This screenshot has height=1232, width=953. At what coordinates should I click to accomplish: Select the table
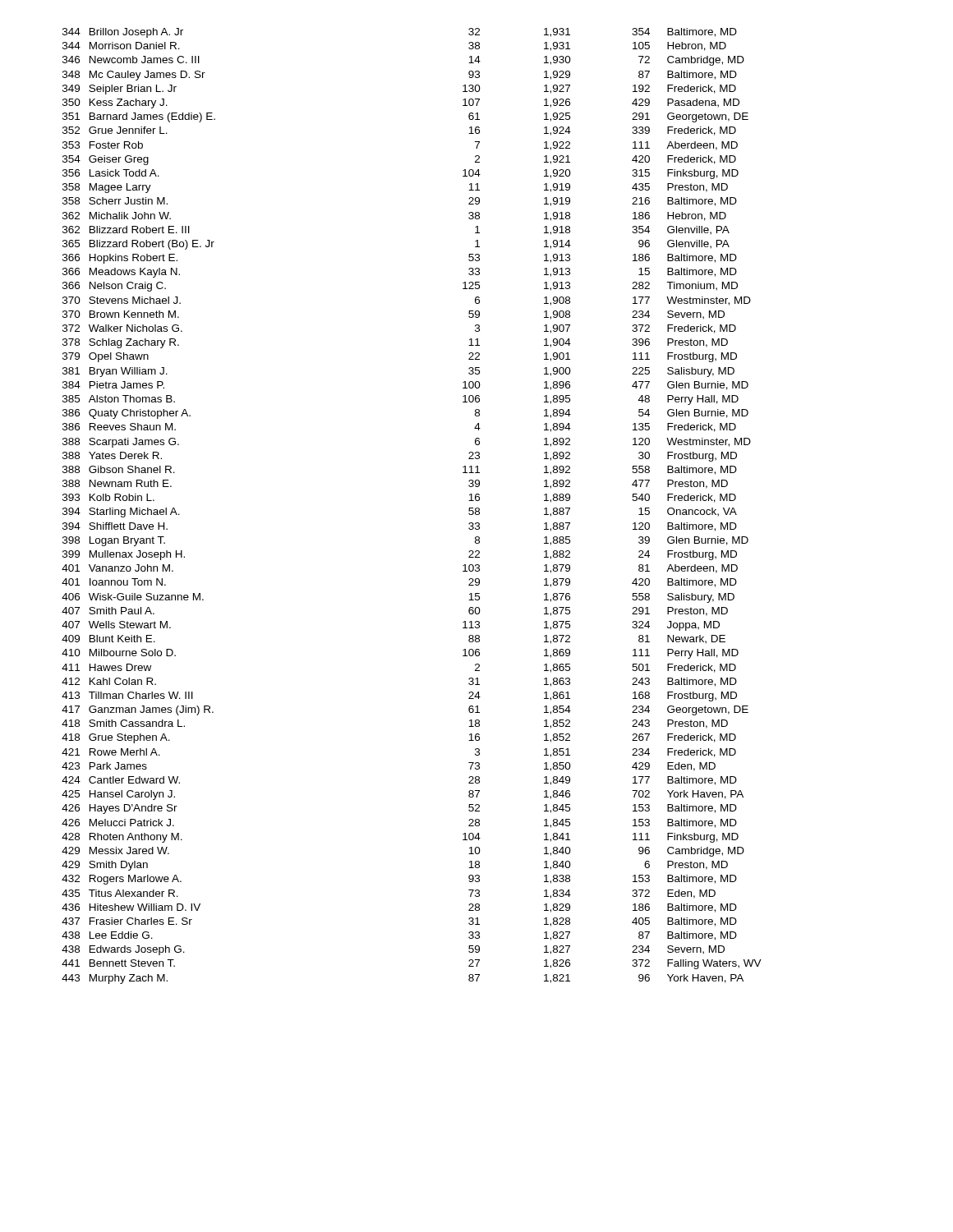476,505
